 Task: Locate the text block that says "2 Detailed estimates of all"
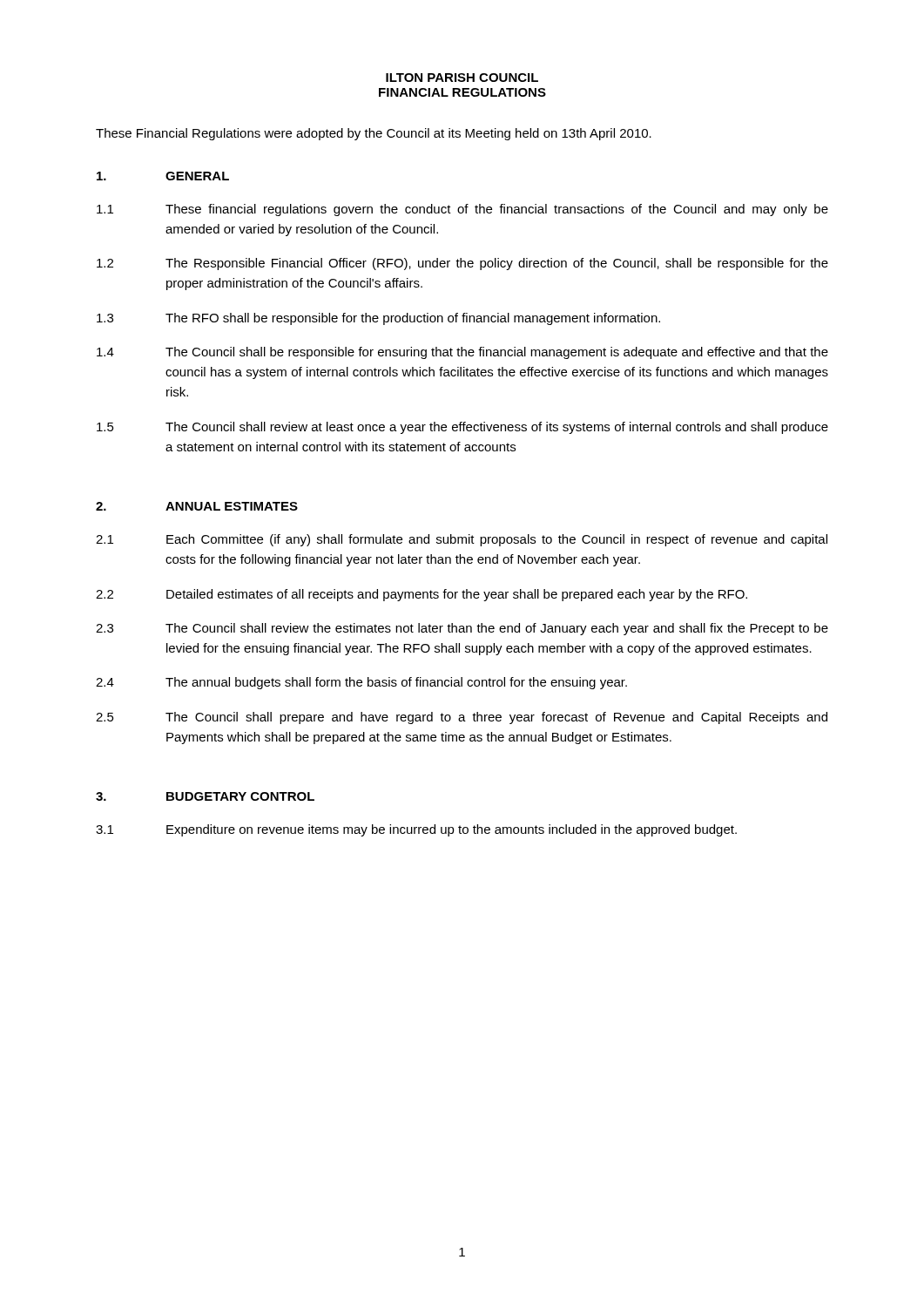462,593
